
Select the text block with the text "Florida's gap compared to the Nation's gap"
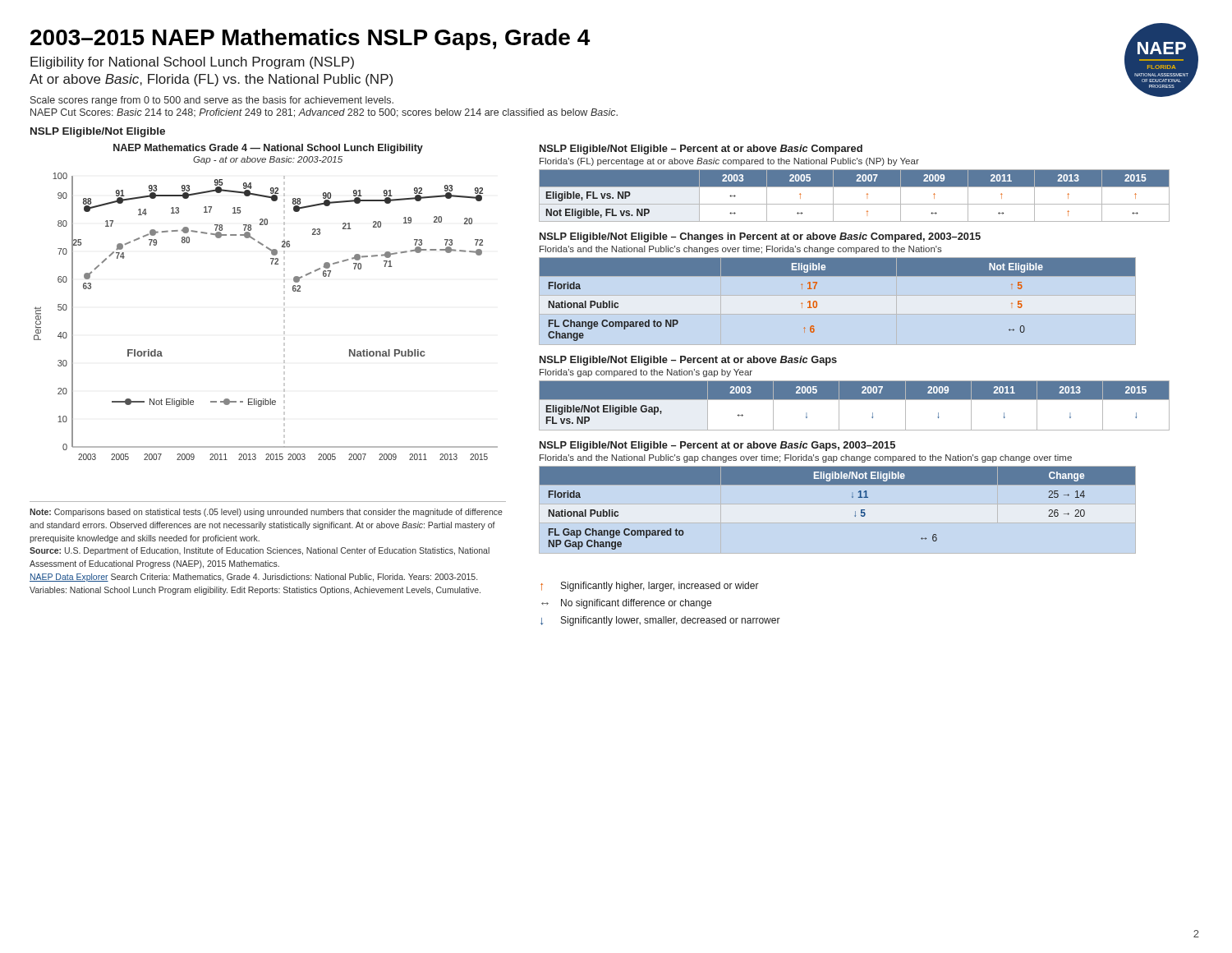click(x=646, y=372)
